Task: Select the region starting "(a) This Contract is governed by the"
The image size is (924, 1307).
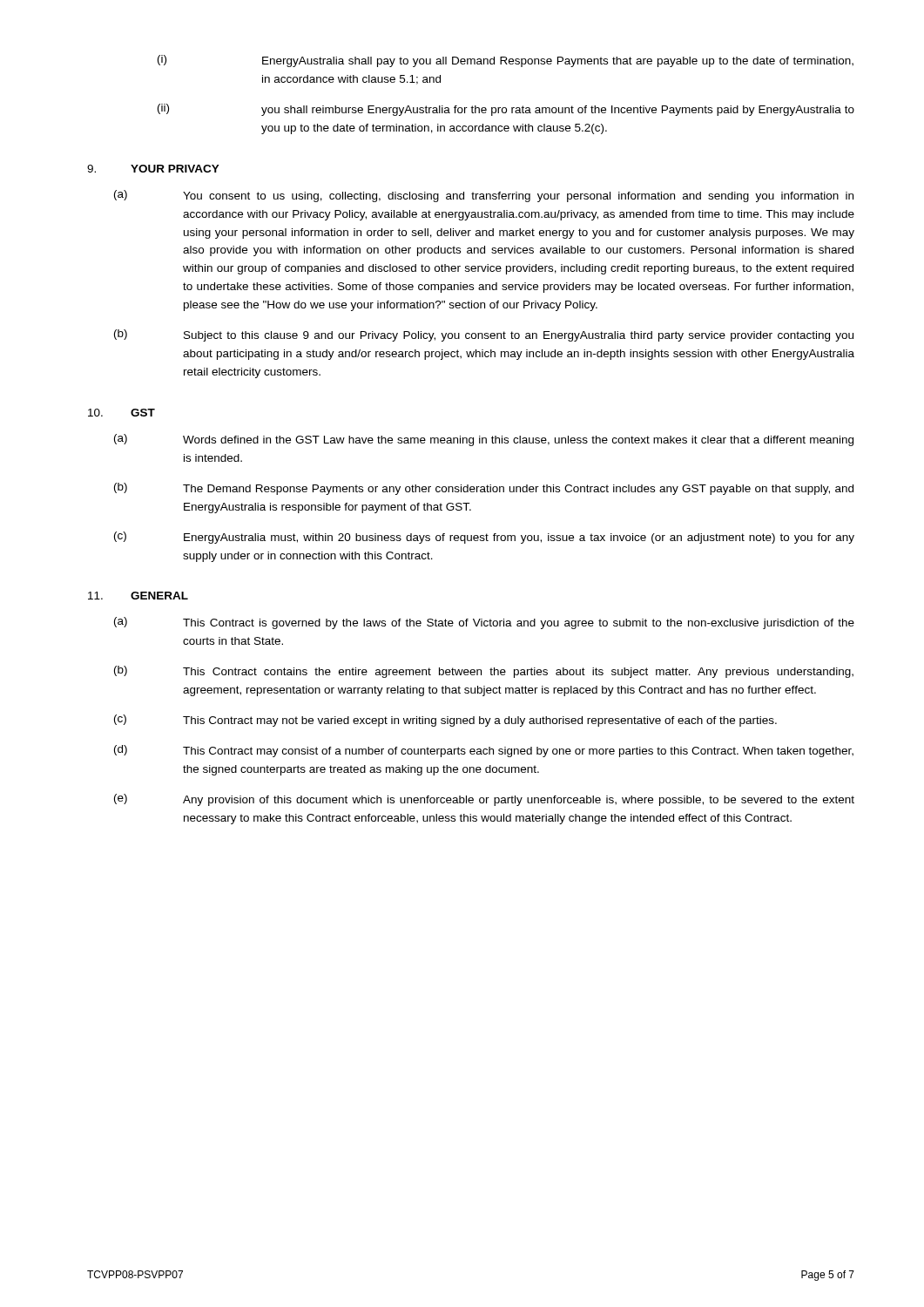Action: click(x=471, y=633)
